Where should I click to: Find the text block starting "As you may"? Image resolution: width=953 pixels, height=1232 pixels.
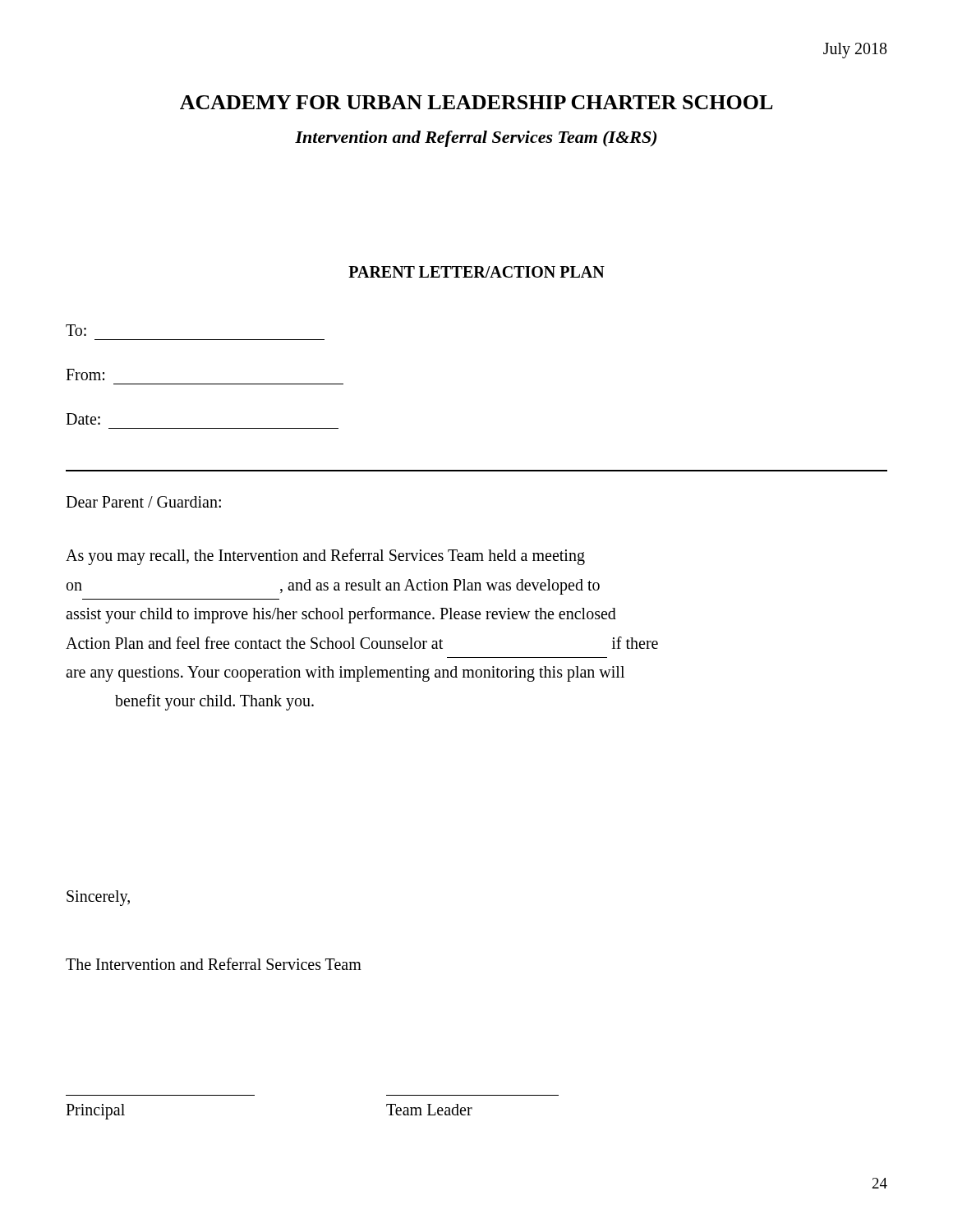click(x=362, y=628)
